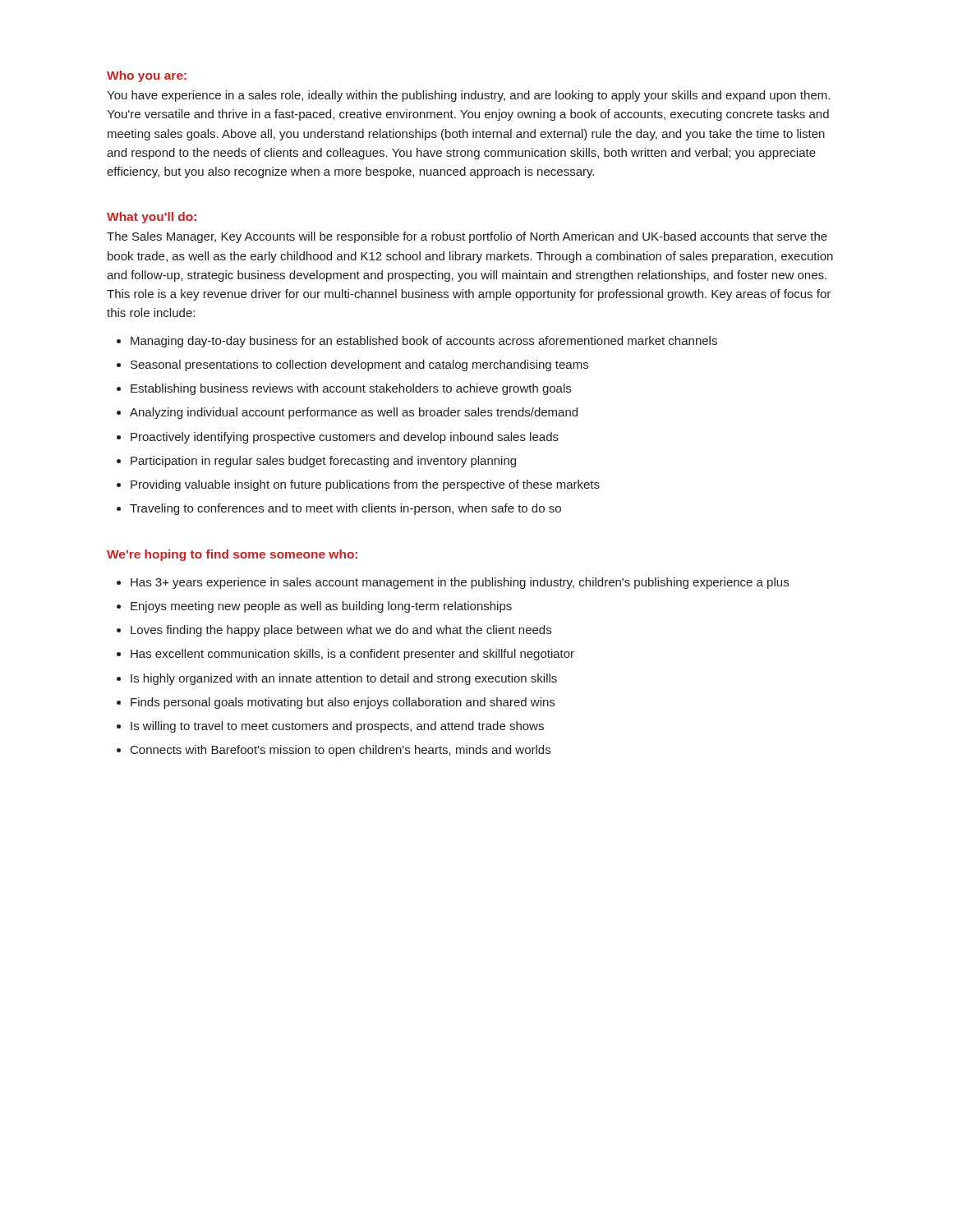Click on the element starting "What you'll do:"
Viewport: 953px width, 1232px height.
(152, 217)
